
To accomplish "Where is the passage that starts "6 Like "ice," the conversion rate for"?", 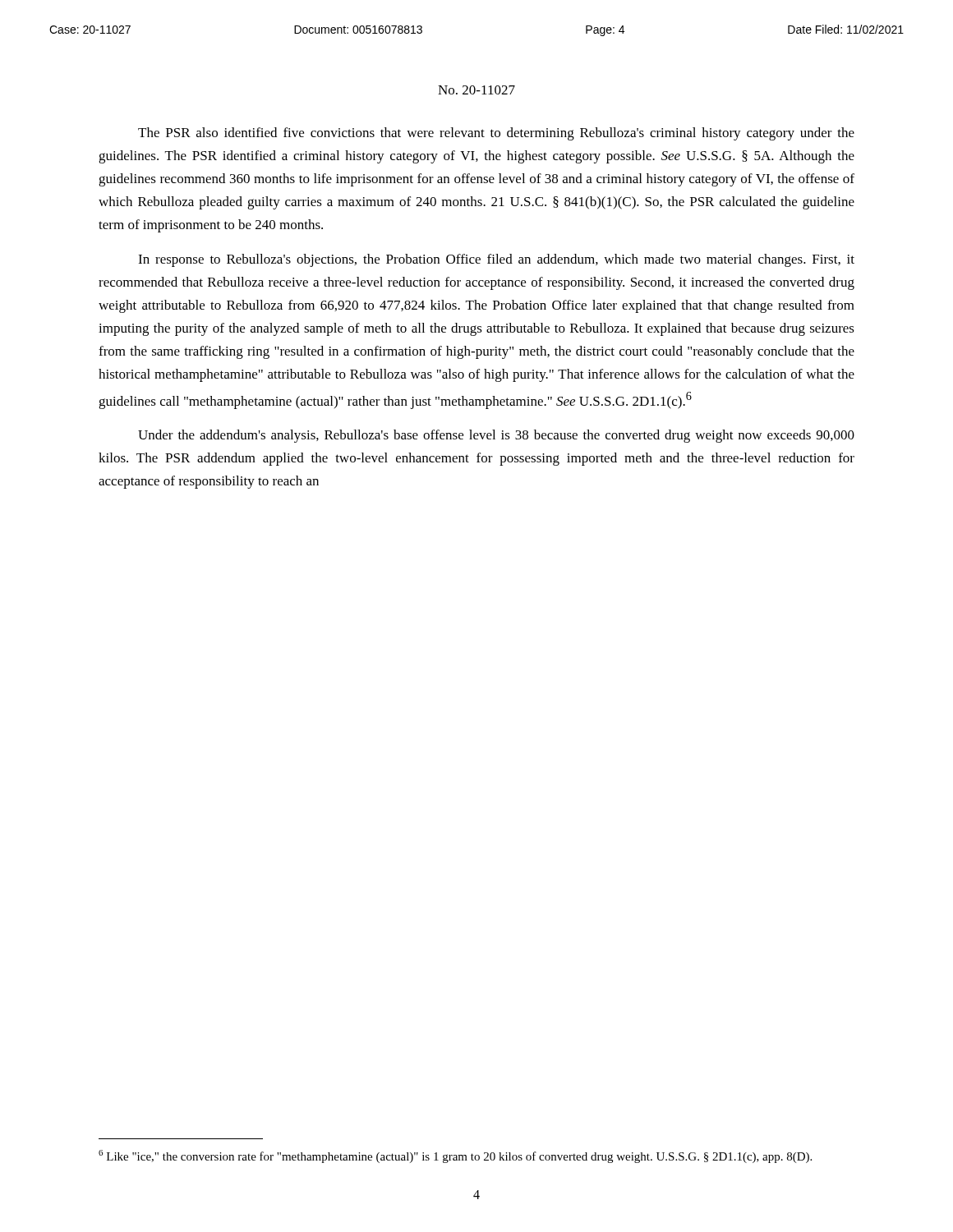I will (x=476, y=1152).
